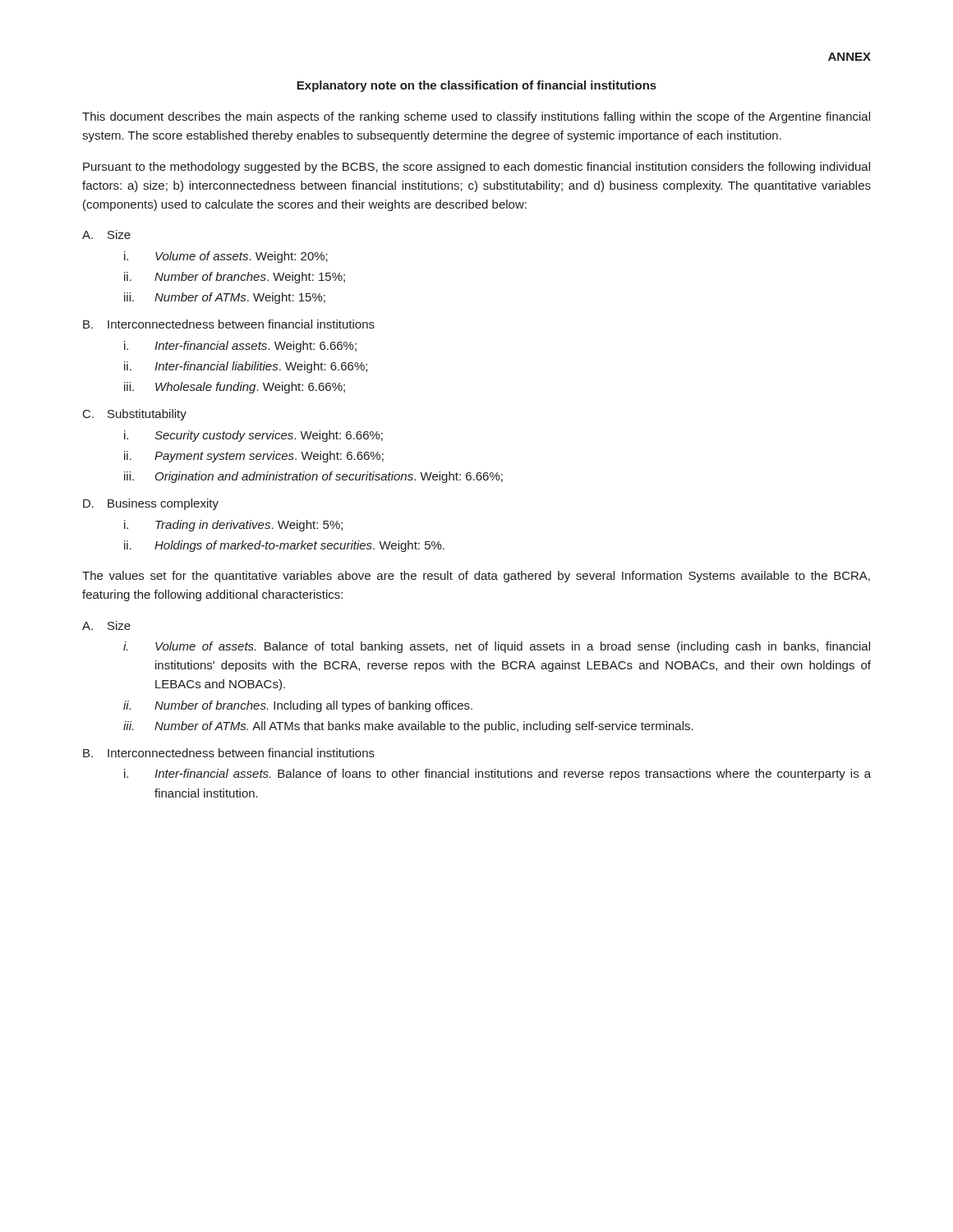The height and width of the screenshot is (1232, 953).
Task: Point to the element starting "The values set"
Action: [x=476, y=585]
